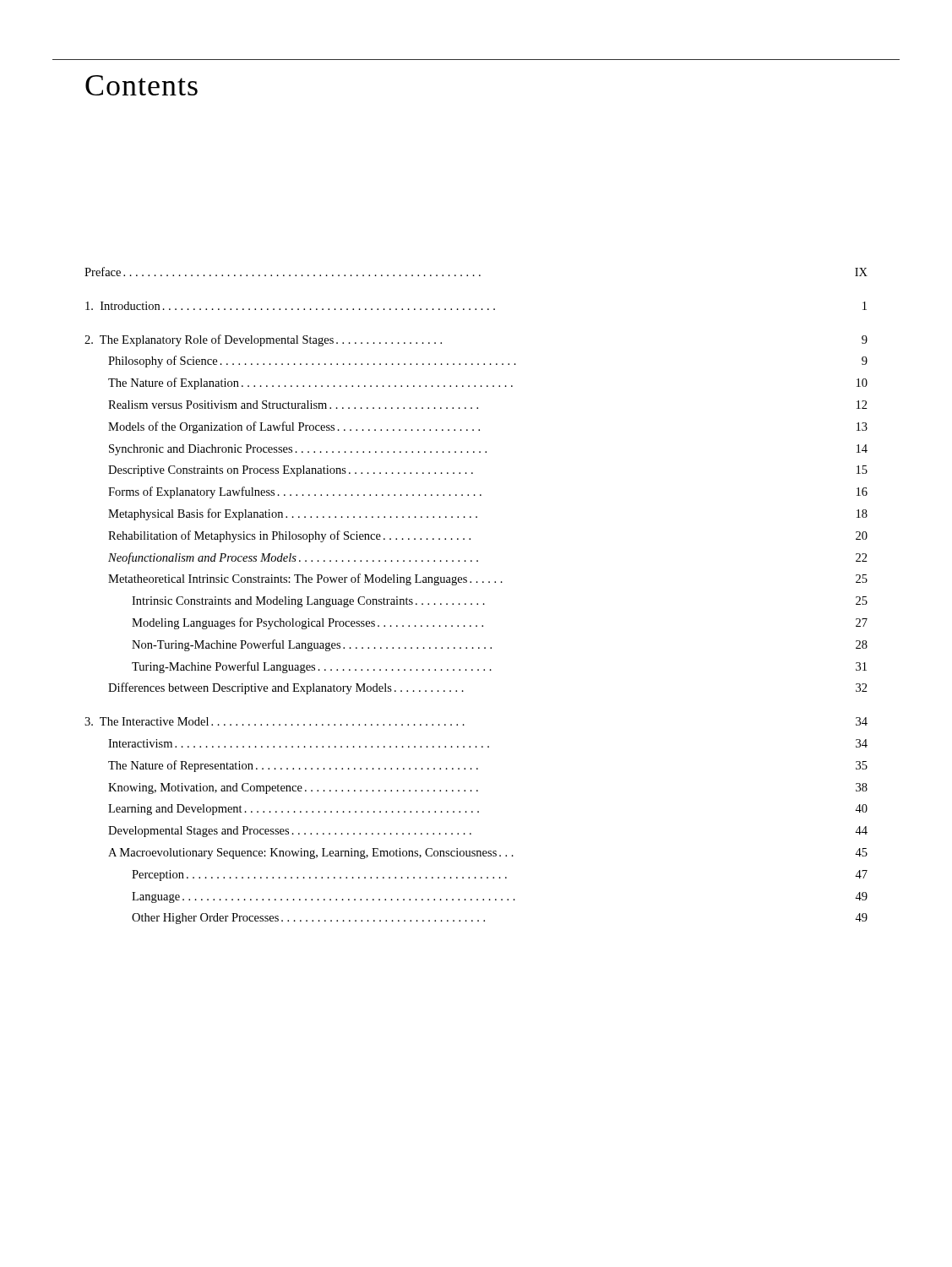Screen dimensions: 1267x952
Task: Locate the block of text that opens with "Language . . . ."
Action: point(500,897)
